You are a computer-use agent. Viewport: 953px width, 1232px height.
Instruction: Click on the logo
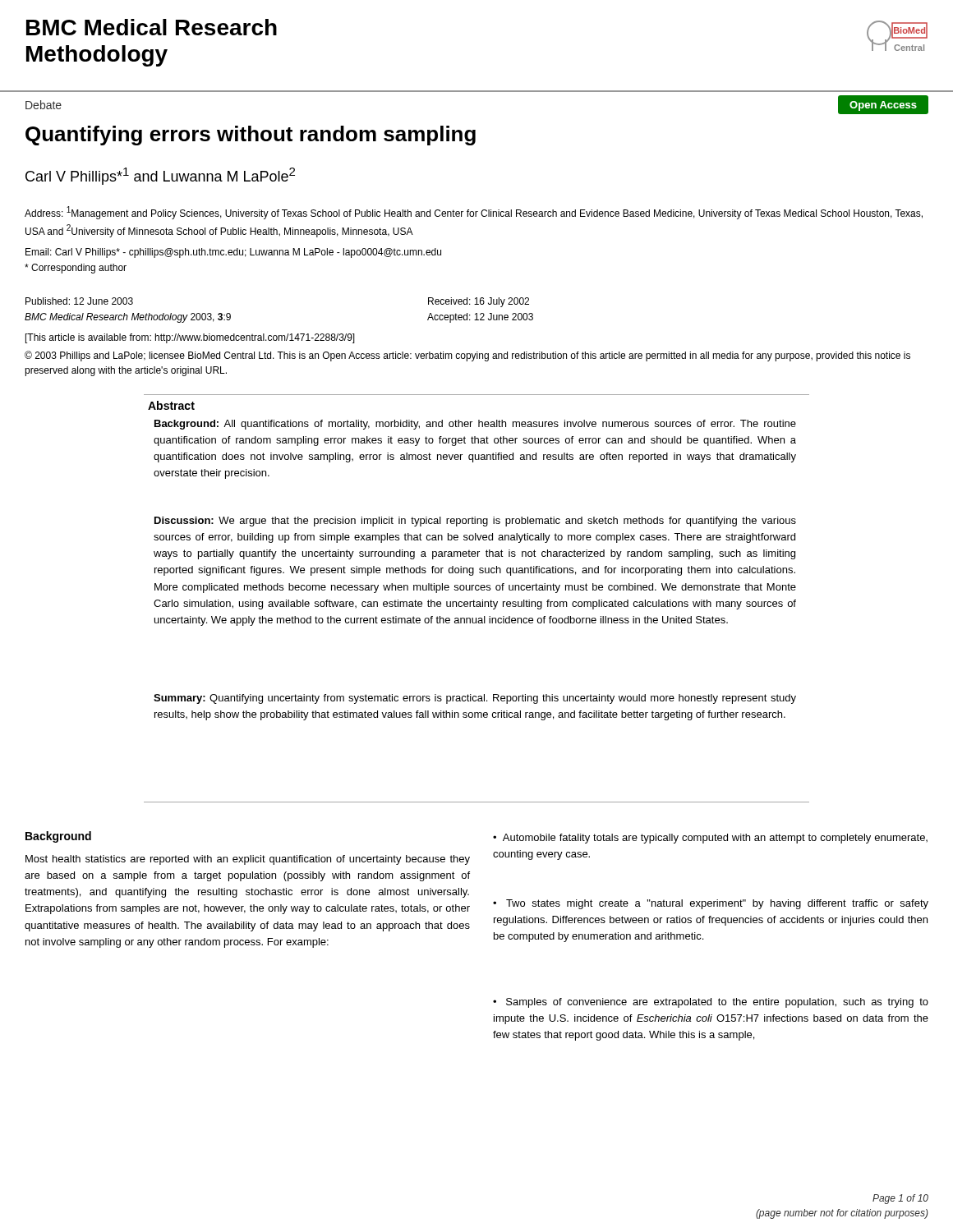pos(895,39)
